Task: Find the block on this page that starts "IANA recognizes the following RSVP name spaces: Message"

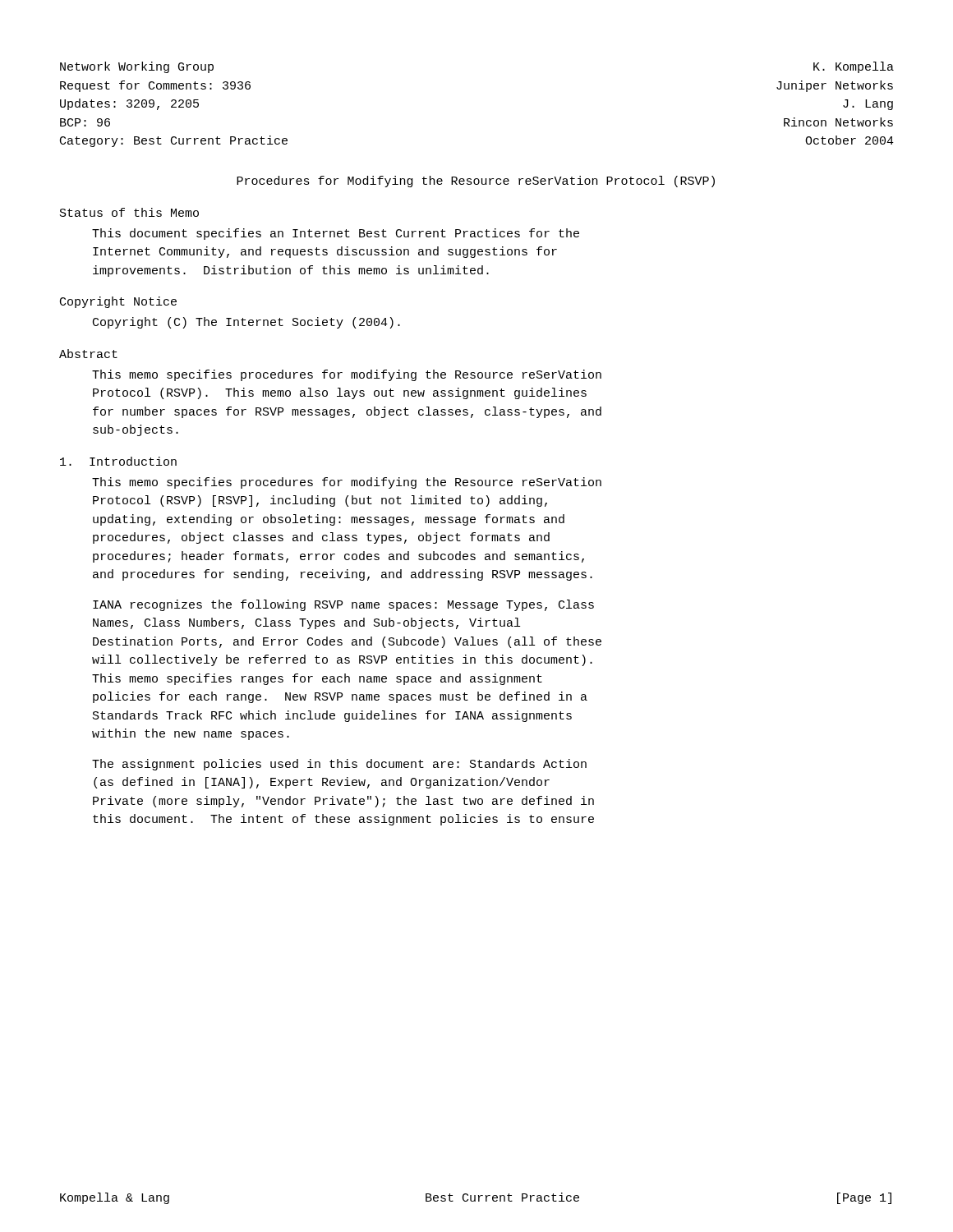Action: [347, 670]
